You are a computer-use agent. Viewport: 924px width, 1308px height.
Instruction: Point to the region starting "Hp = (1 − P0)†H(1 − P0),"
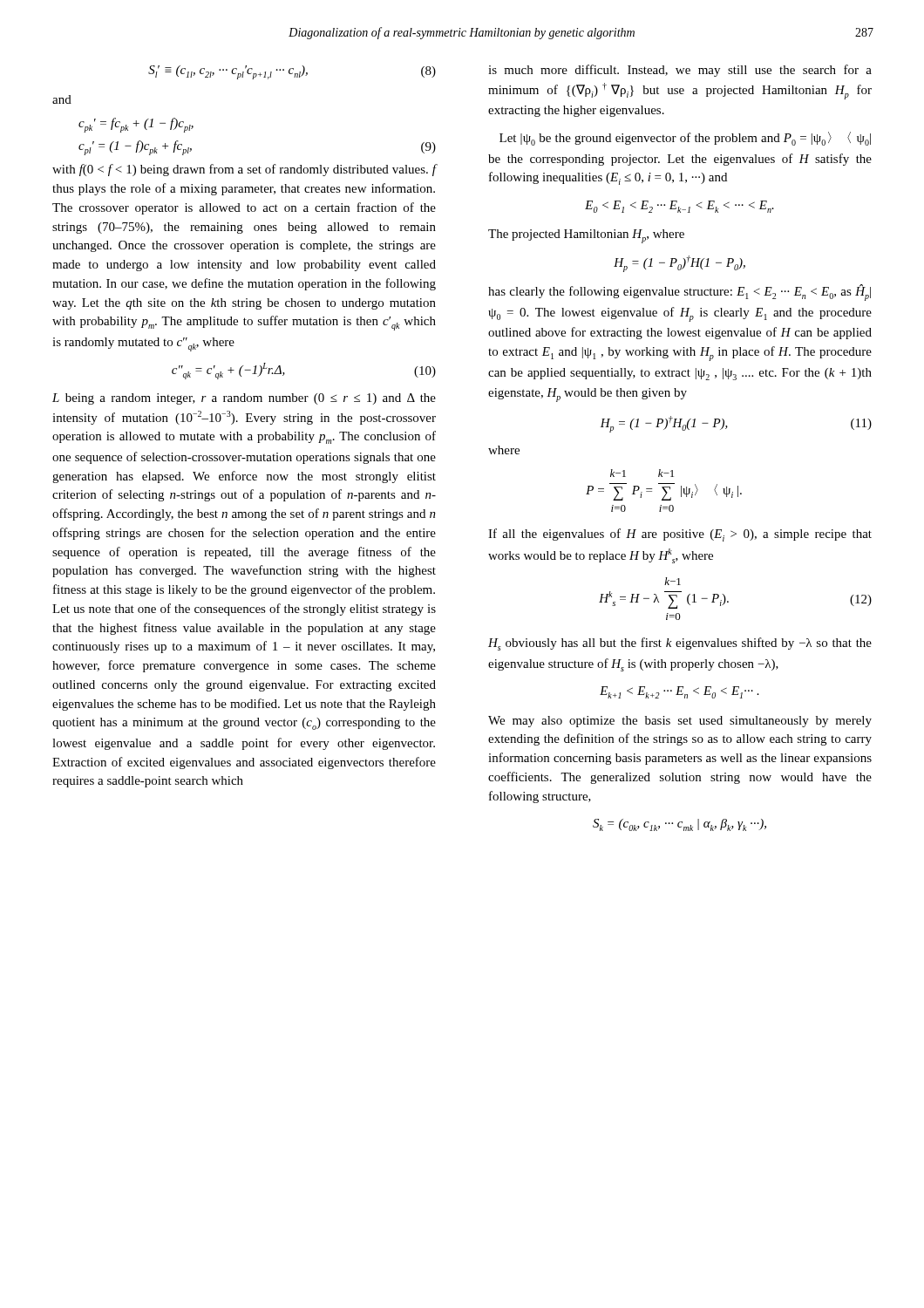(x=680, y=263)
